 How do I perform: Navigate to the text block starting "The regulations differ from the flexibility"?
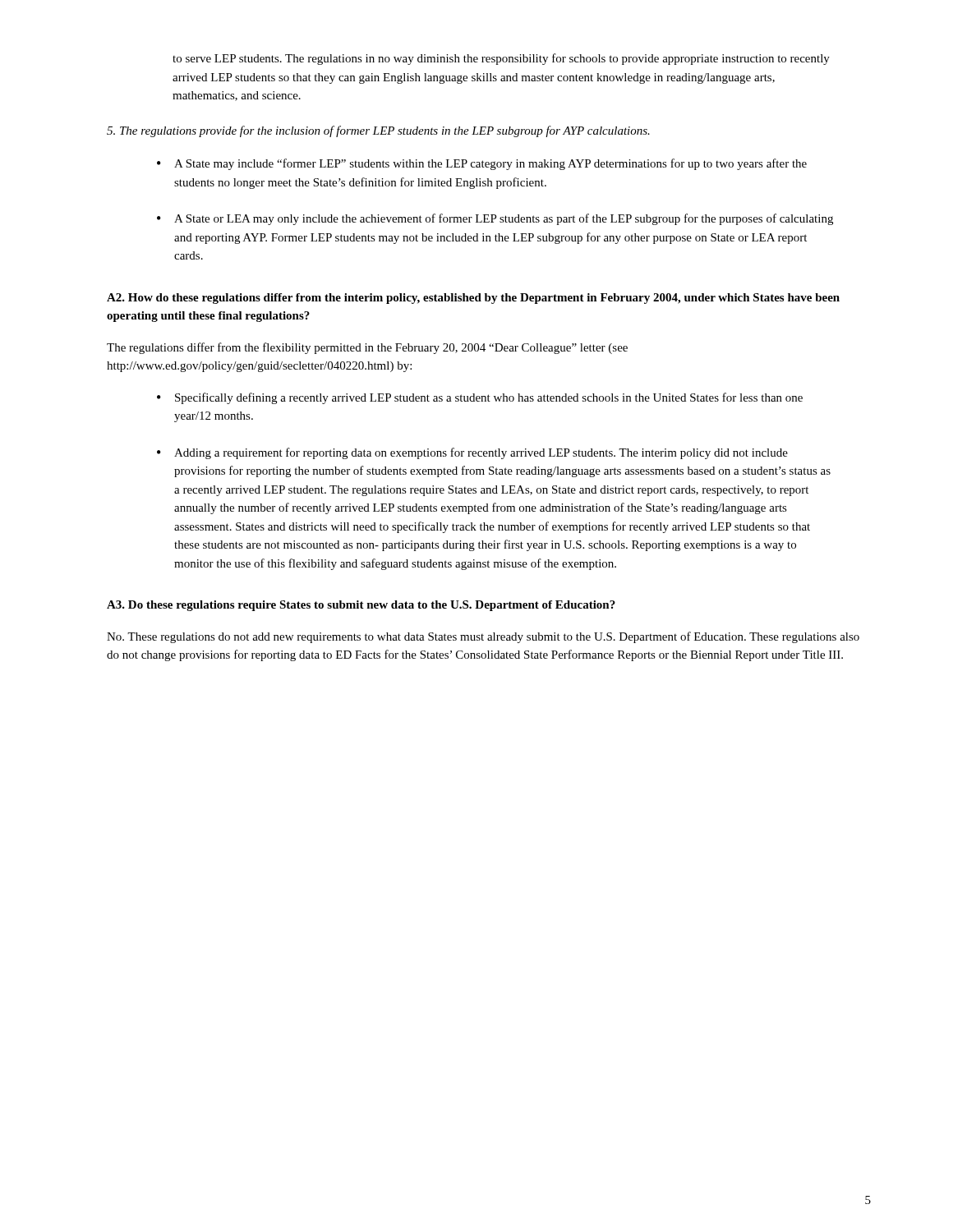click(367, 356)
